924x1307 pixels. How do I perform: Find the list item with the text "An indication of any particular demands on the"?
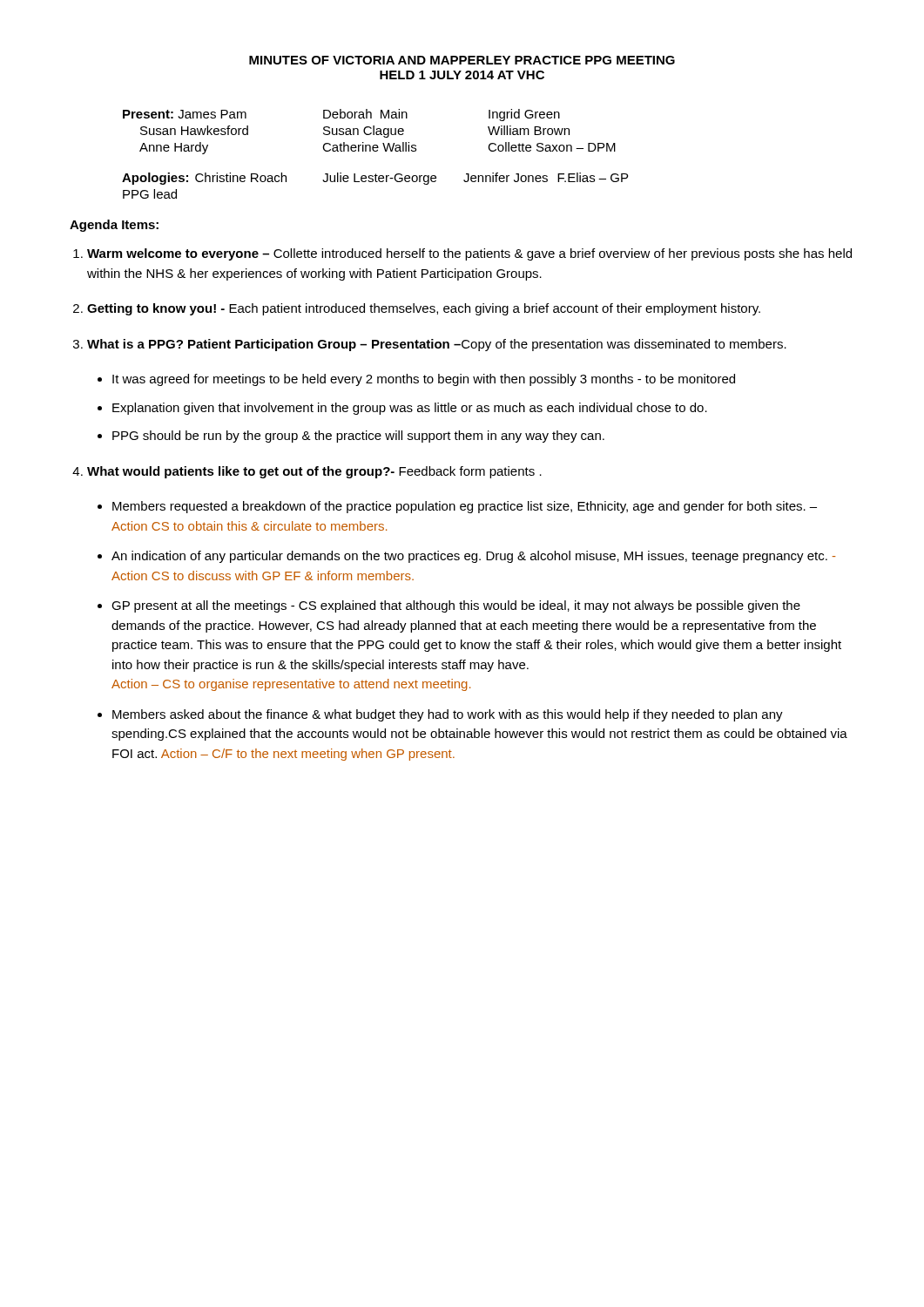474,565
